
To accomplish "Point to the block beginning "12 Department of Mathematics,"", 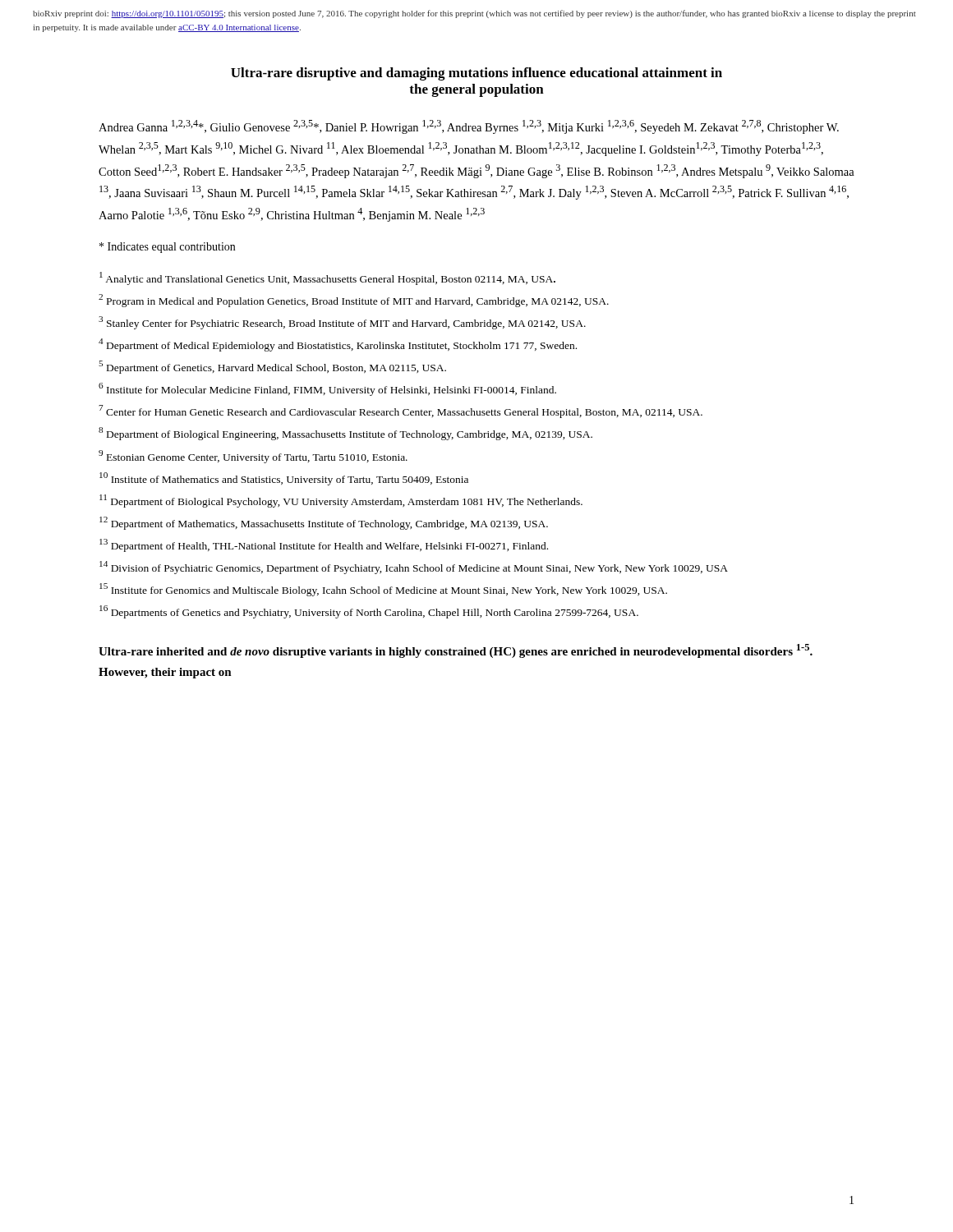I will point(323,522).
